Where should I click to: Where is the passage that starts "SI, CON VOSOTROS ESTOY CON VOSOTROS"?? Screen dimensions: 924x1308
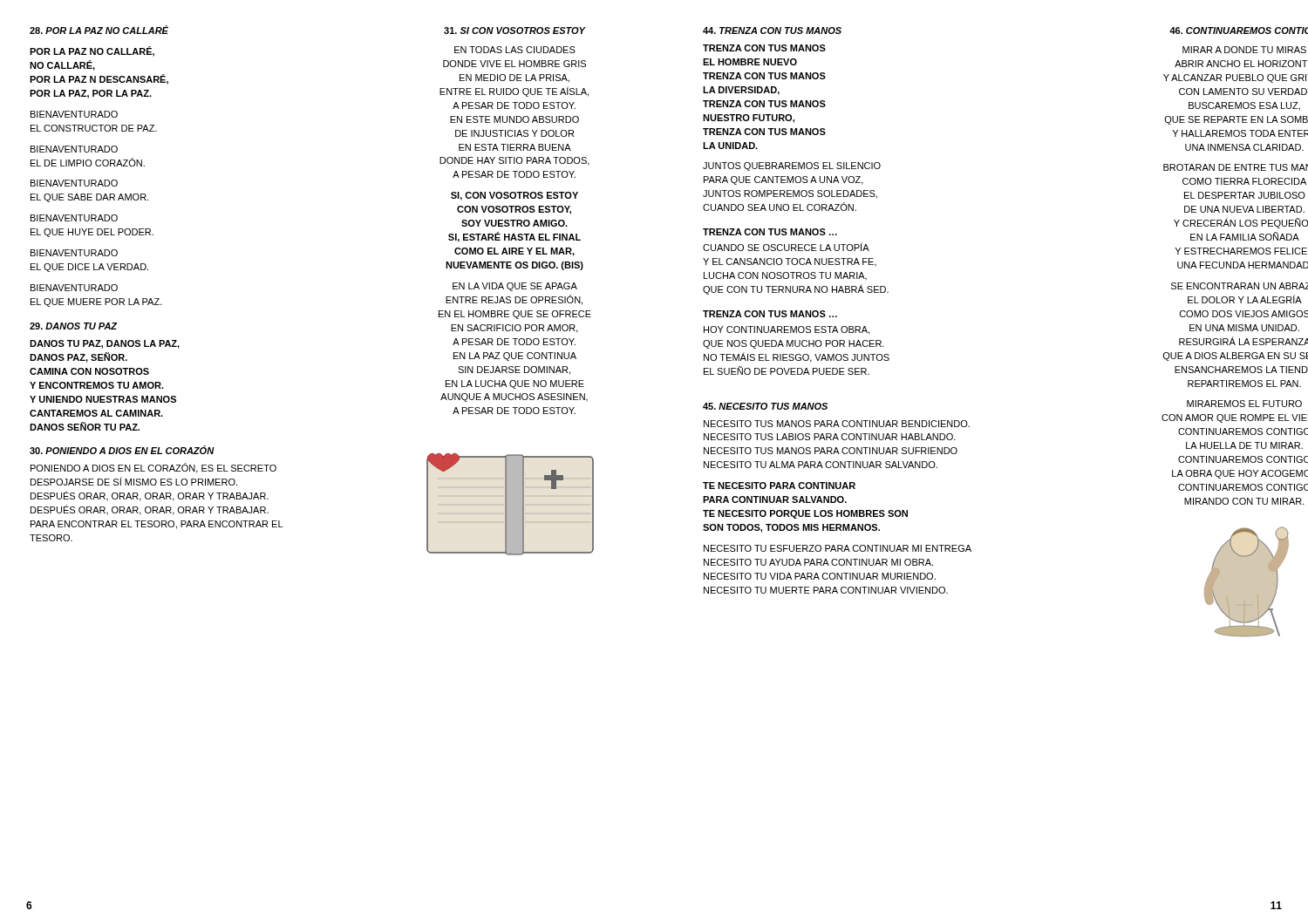pos(514,231)
